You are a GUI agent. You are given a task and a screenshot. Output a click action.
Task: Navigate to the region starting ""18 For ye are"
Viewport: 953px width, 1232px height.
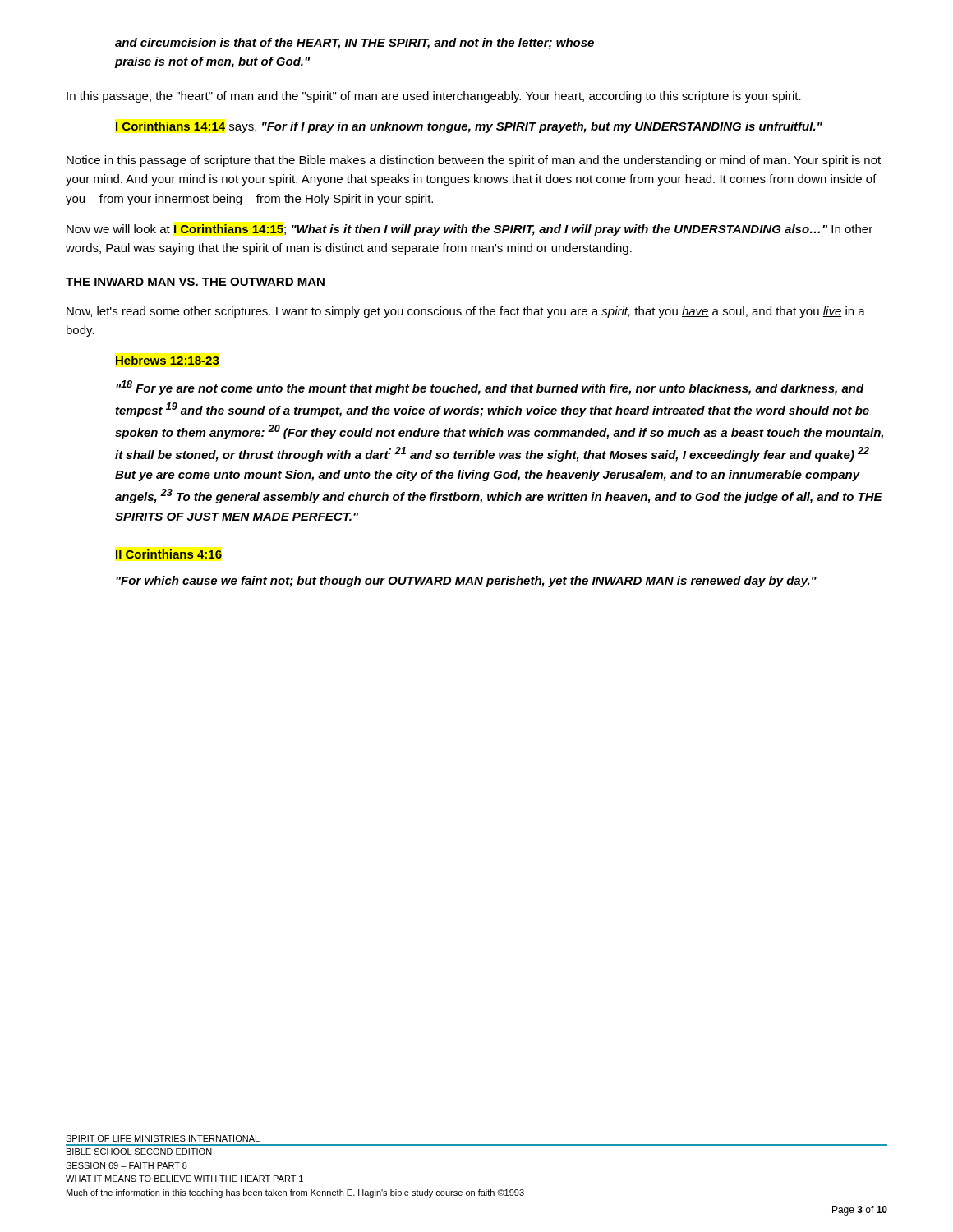point(501,452)
